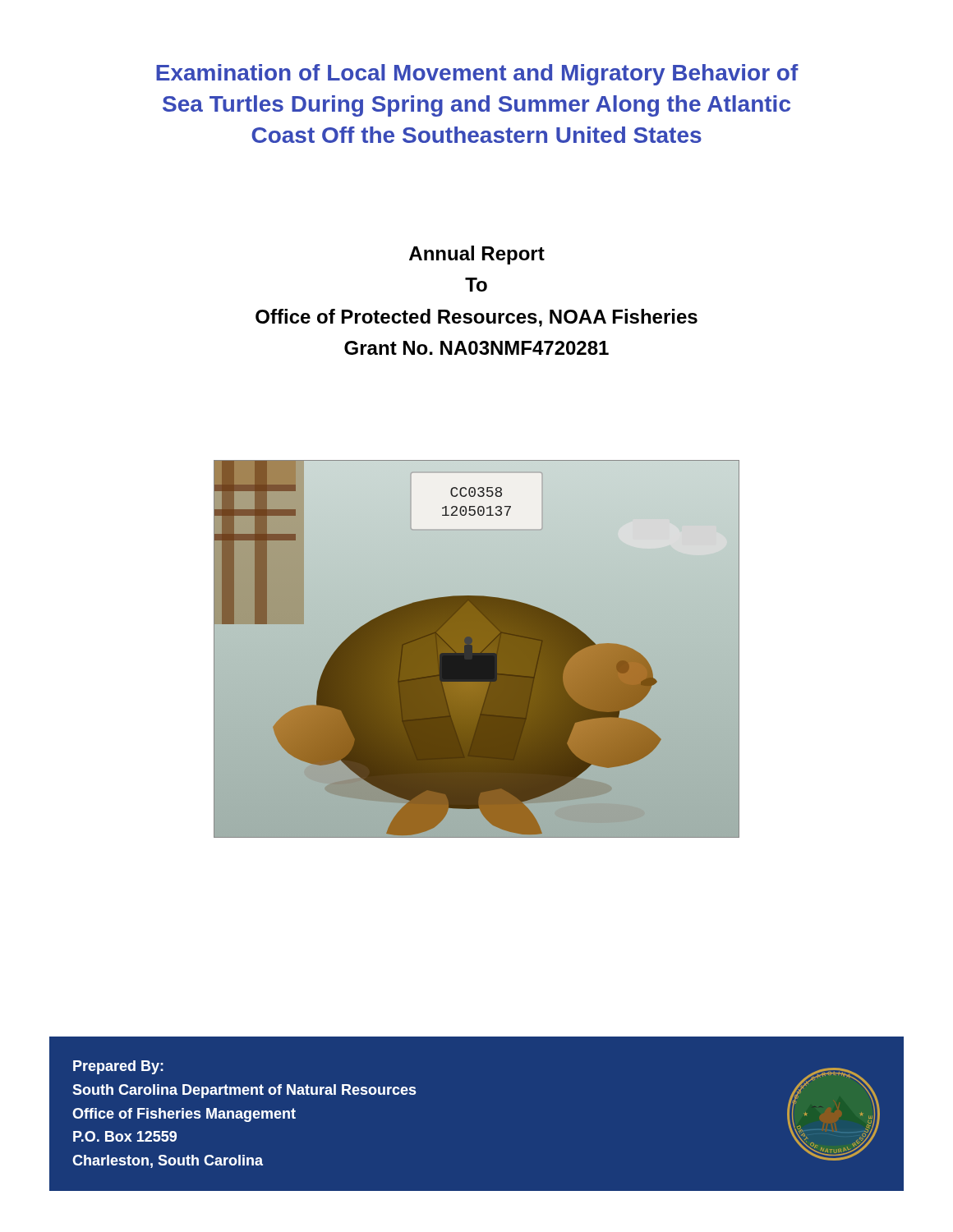Point to the block beginning "Prepared By: South Carolina"
Screen dimensions: 1232x953
(476, 1114)
